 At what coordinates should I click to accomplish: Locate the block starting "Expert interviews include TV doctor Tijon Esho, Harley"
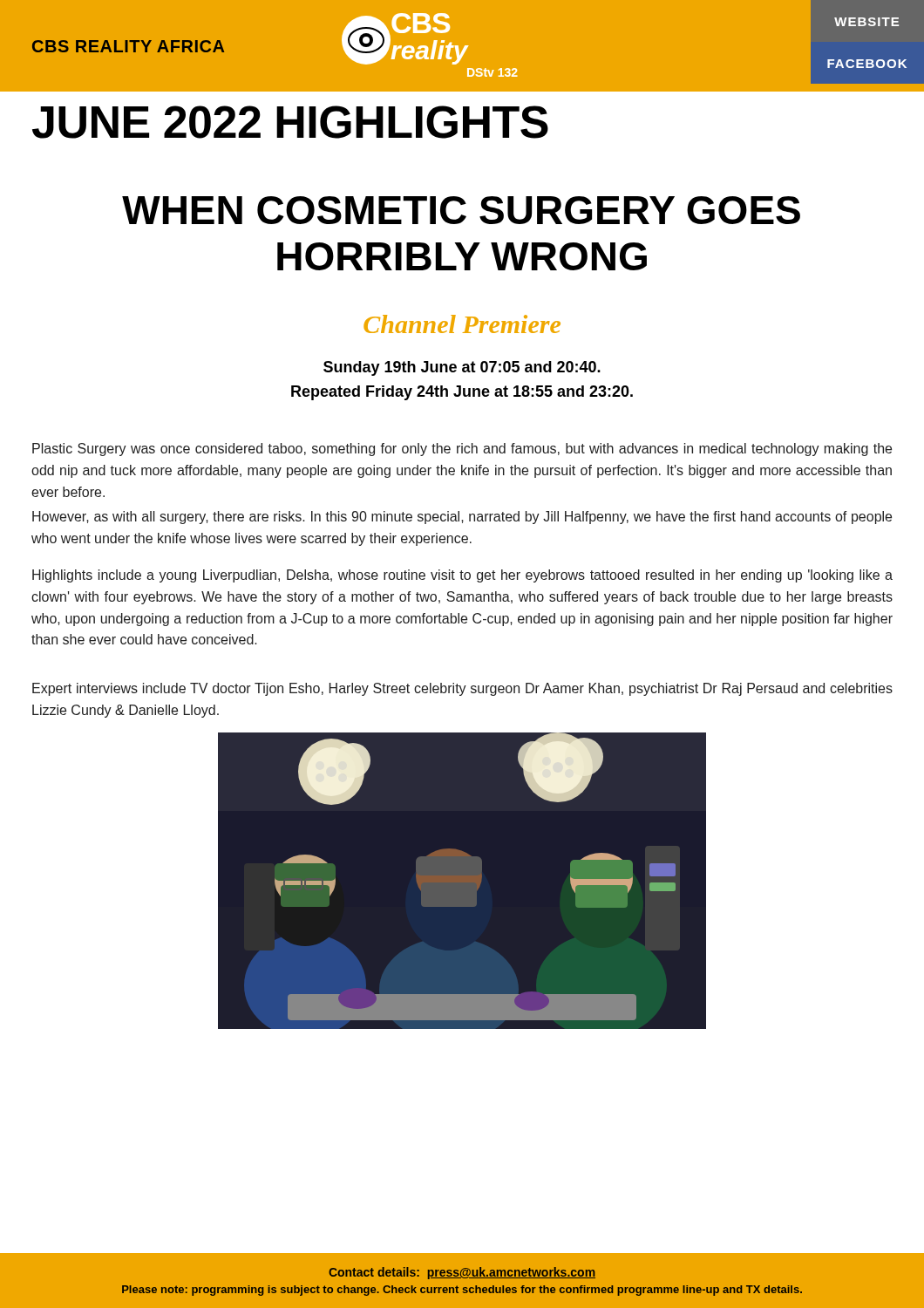pos(462,699)
